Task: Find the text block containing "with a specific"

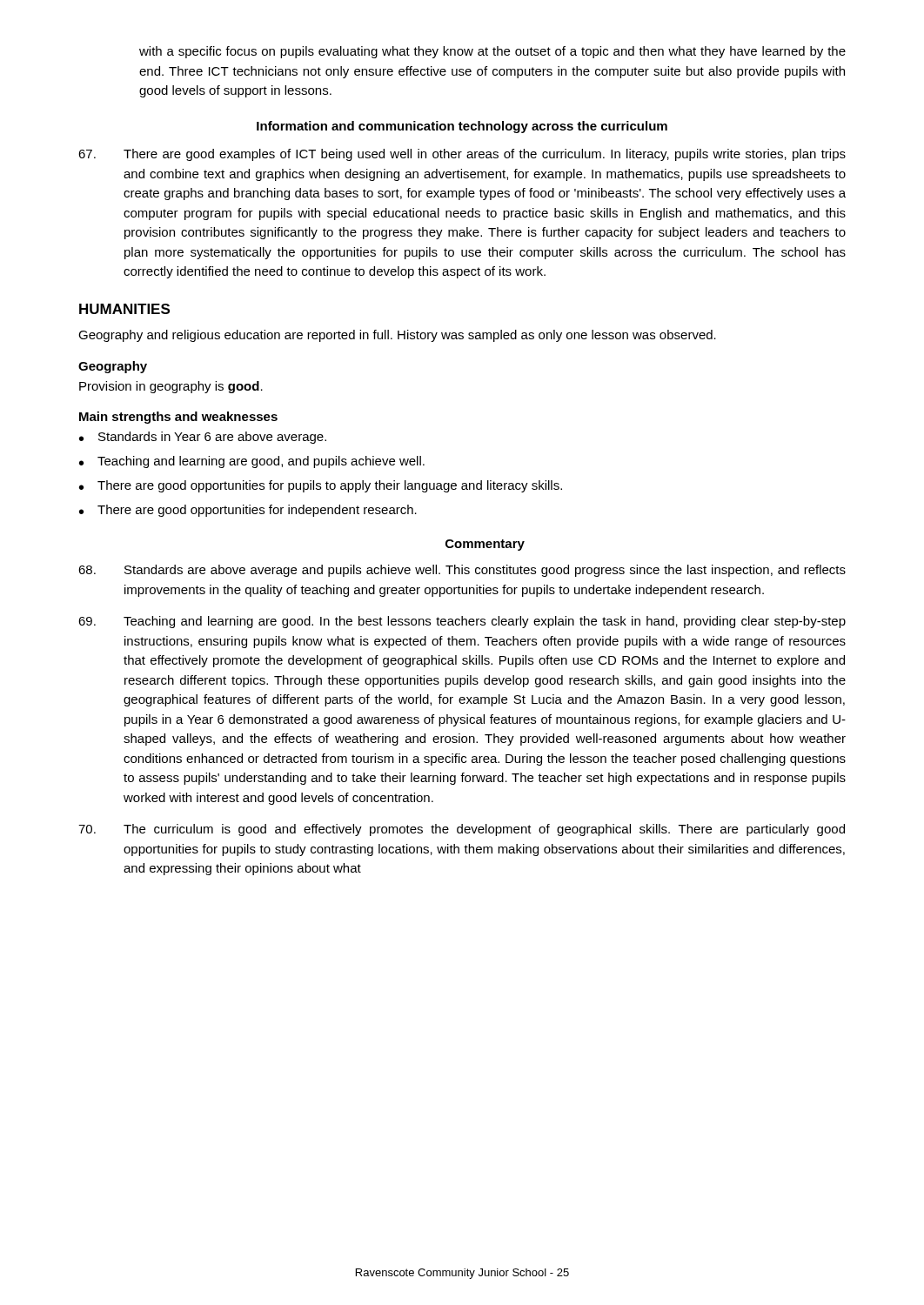Action: point(492,70)
